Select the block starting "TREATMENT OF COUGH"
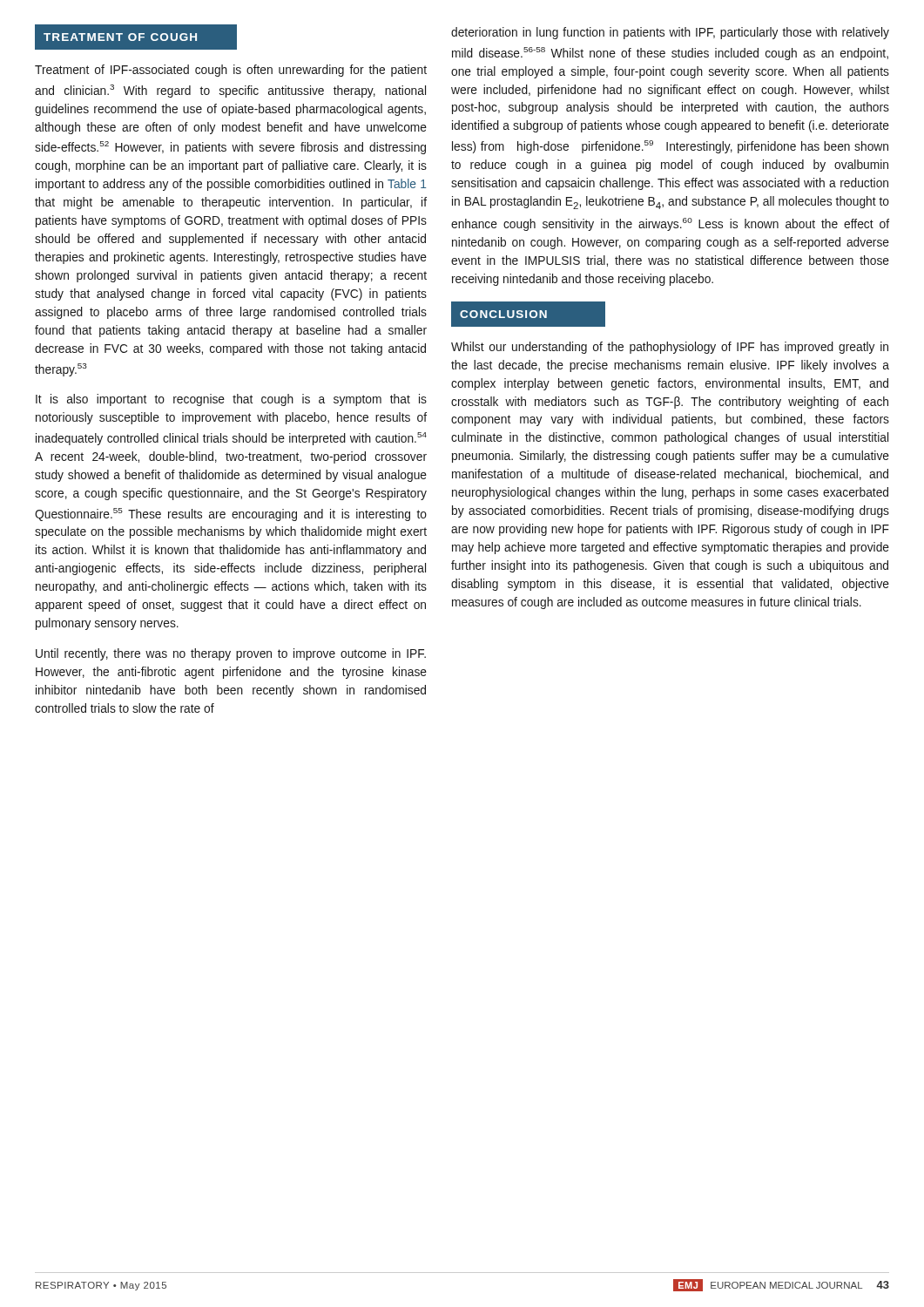The width and height of the screenshot is (924, 1307). coord(136,37)
